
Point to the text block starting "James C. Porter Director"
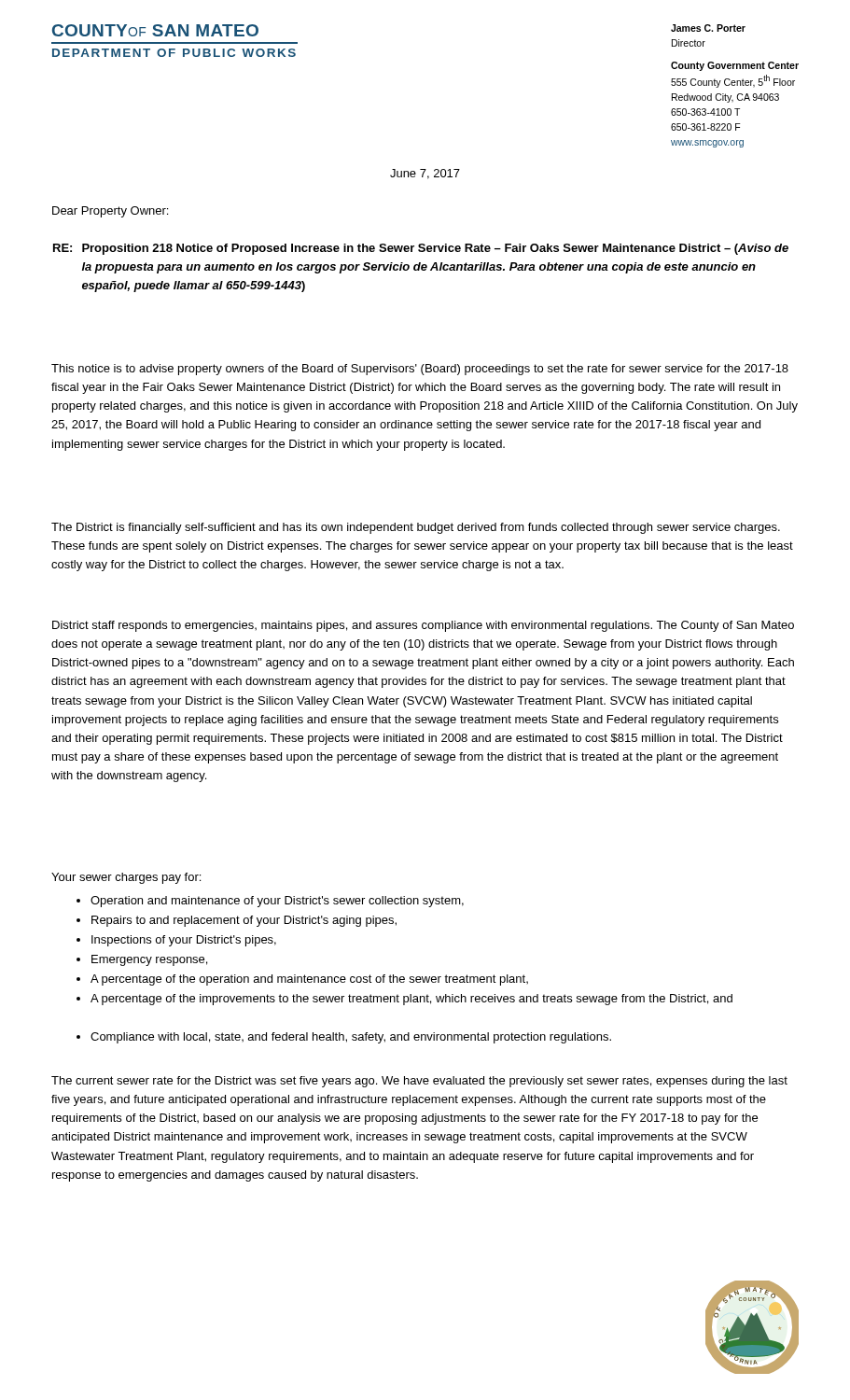[x=735, y=85]
